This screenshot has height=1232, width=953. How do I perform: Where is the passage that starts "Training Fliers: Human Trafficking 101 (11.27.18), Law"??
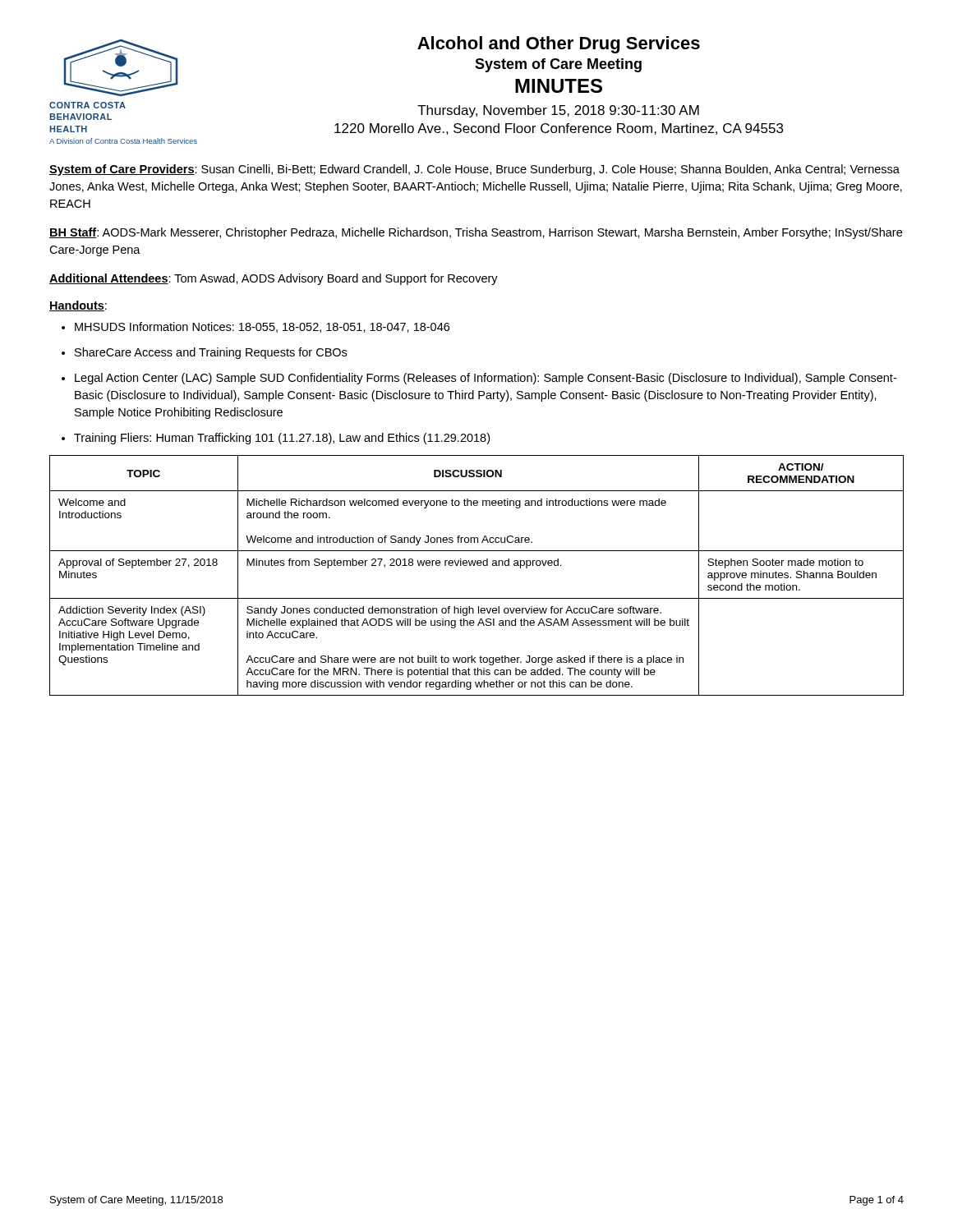(x=476, y=438)
